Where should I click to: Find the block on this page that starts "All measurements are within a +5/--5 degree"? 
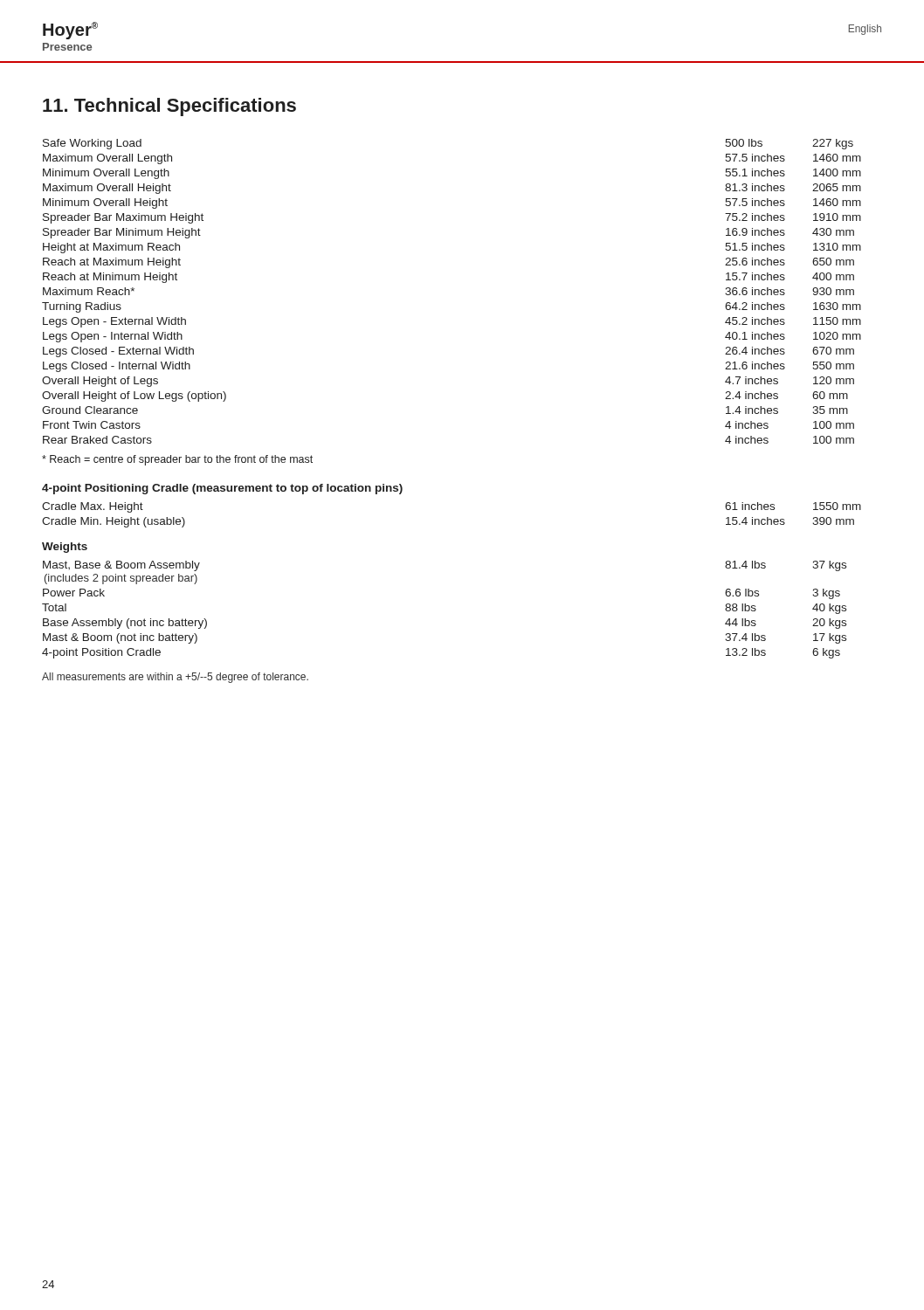175,676
